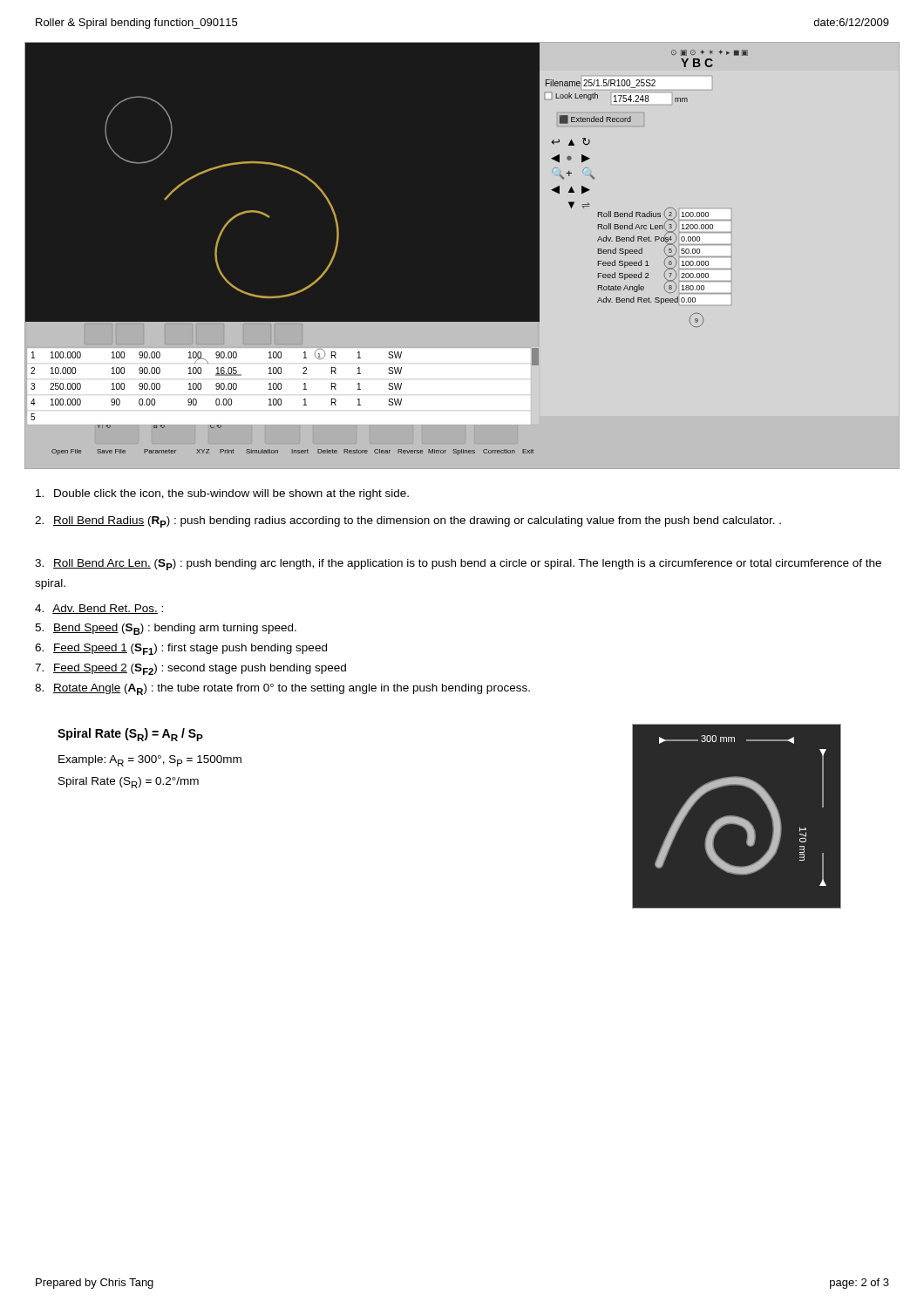Where is the passage that starts "6. Feed Speed 1 (SF1) : first stage"?
Viewport: 924px width, 1308px height.
(x=181, y=649)
